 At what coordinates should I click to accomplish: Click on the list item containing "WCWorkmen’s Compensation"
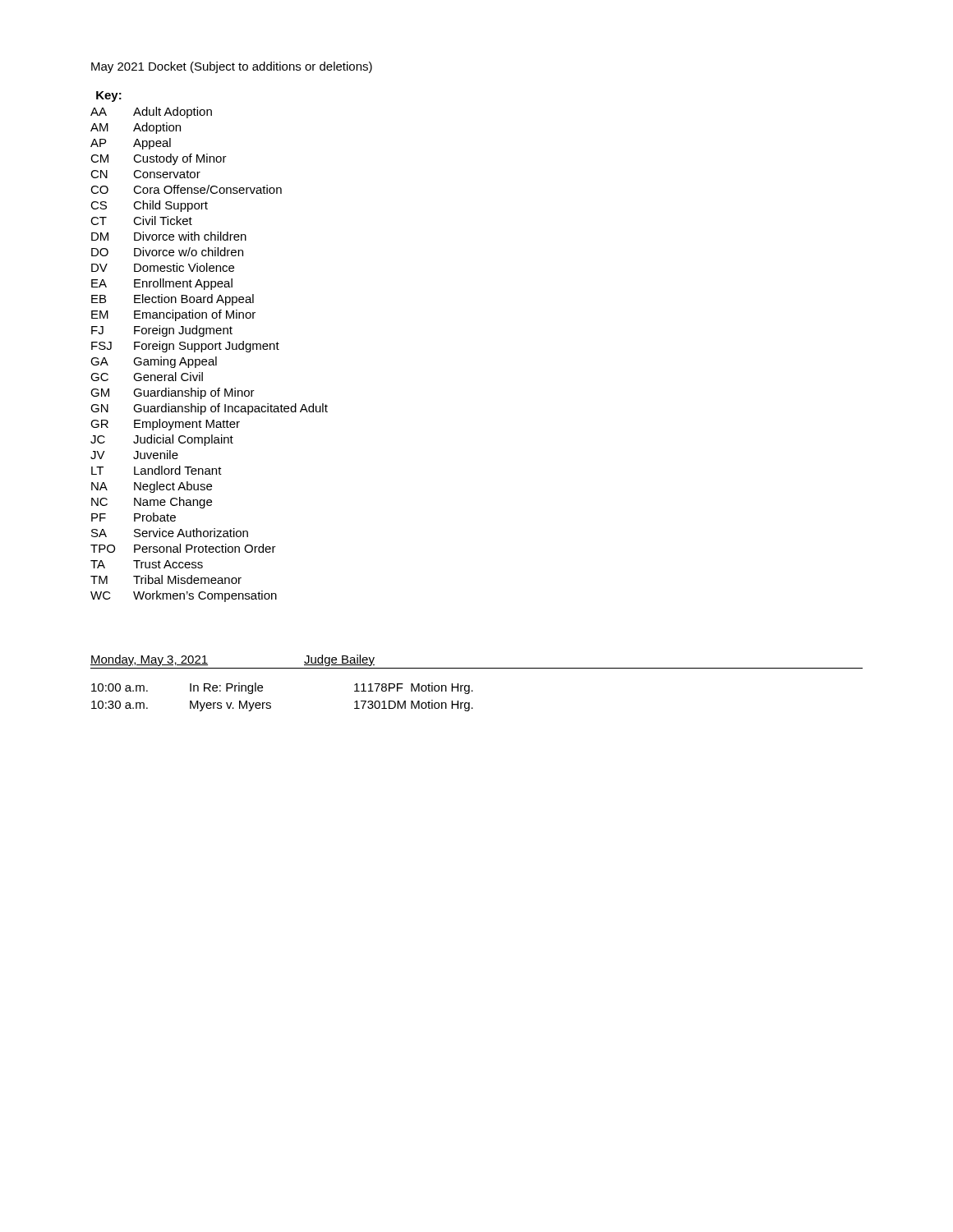[209, 595]
